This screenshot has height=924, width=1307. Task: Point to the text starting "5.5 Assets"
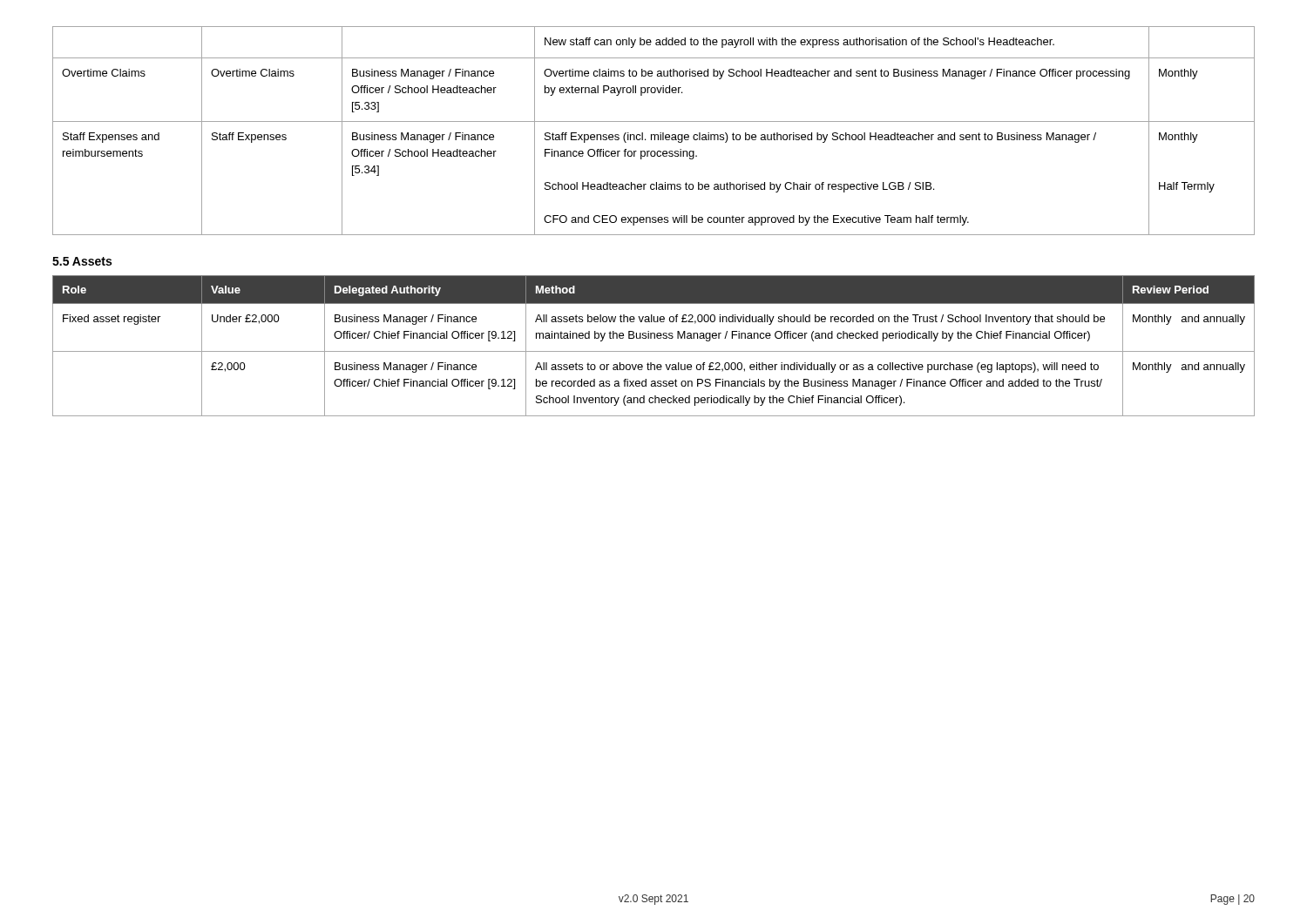point(82,262)
